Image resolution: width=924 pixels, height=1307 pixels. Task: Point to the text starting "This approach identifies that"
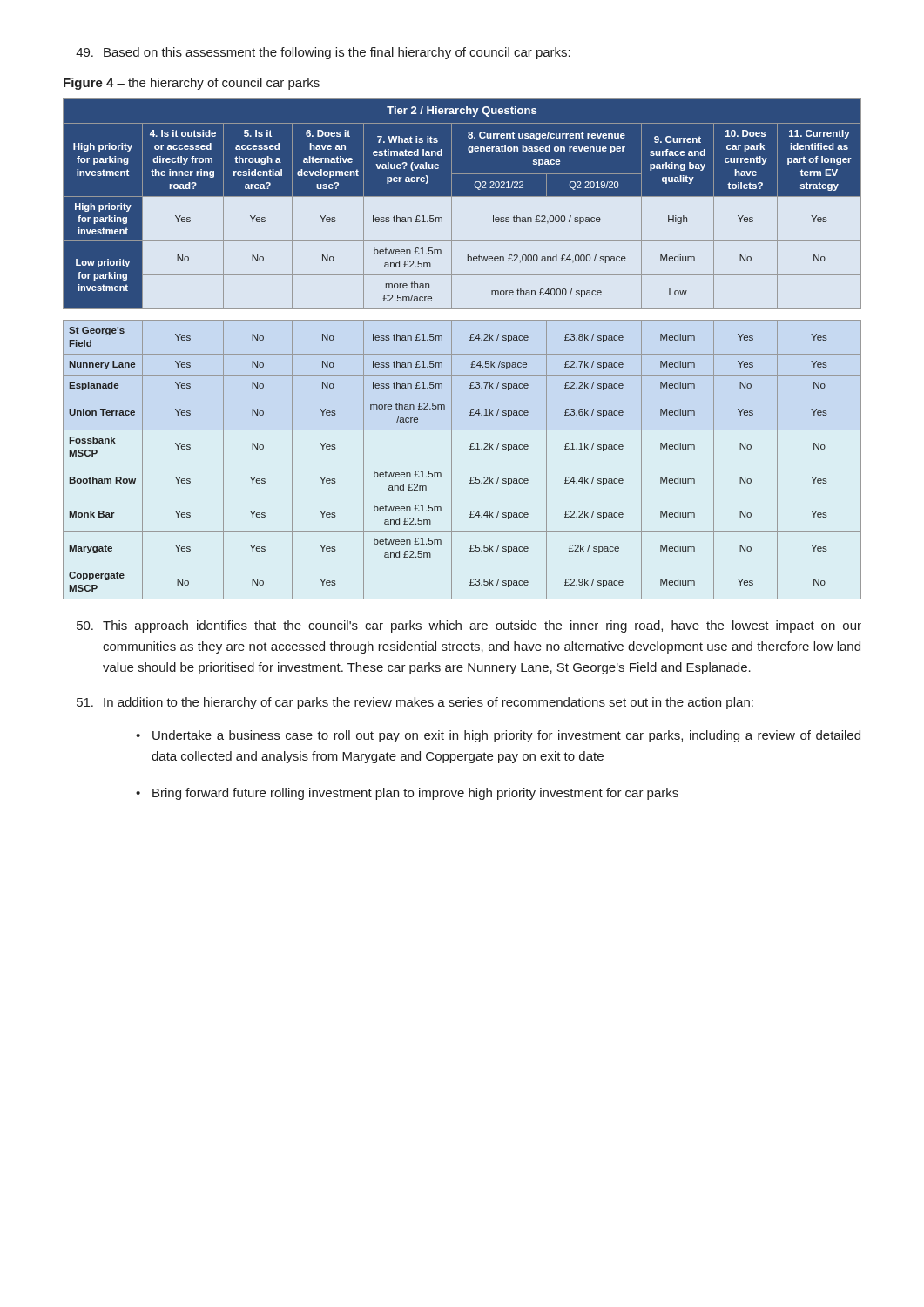[x=462, y=647]
